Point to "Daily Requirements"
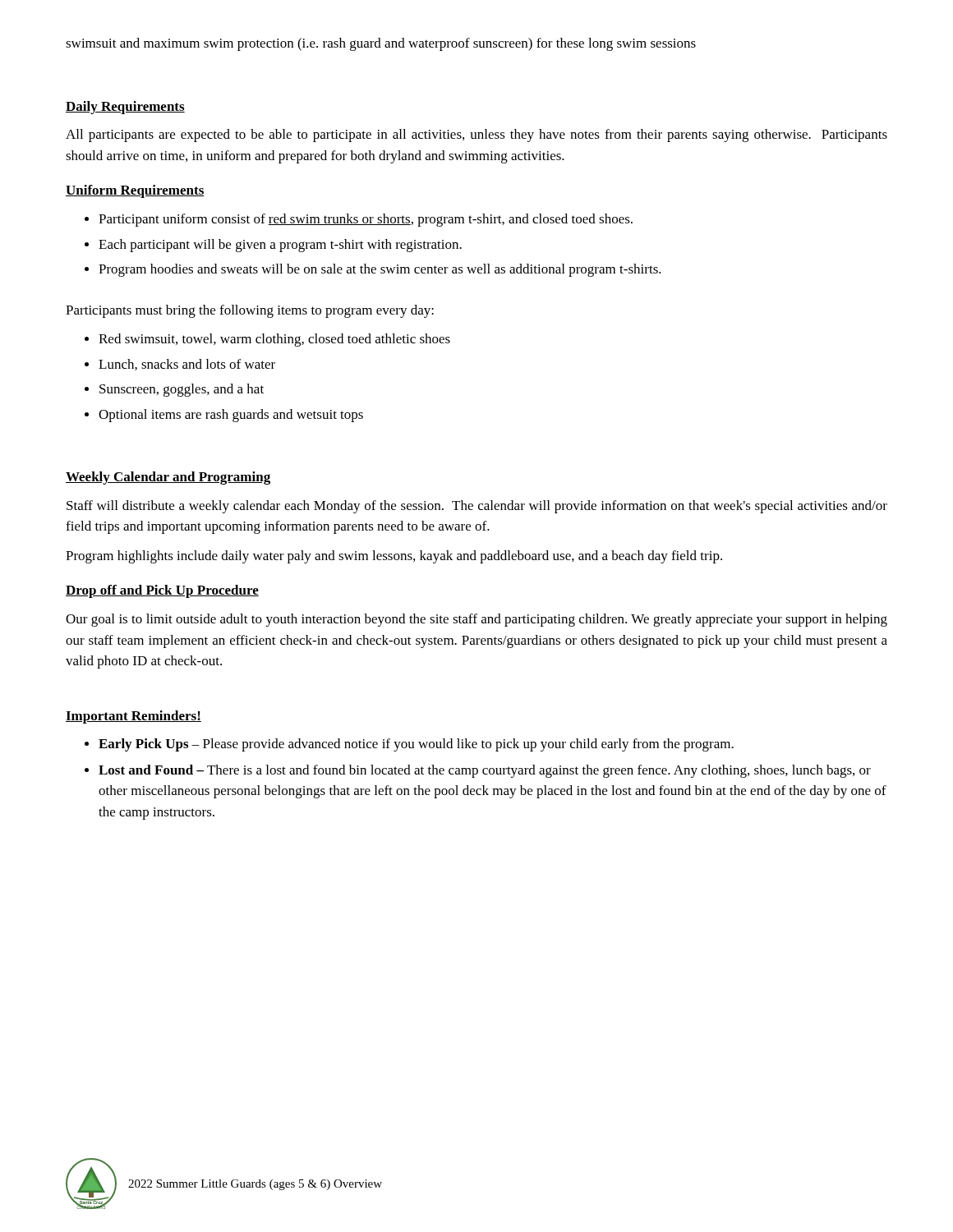Viewport: 953px width, 1232px height. pyautogui.click(x=125, y=106)
